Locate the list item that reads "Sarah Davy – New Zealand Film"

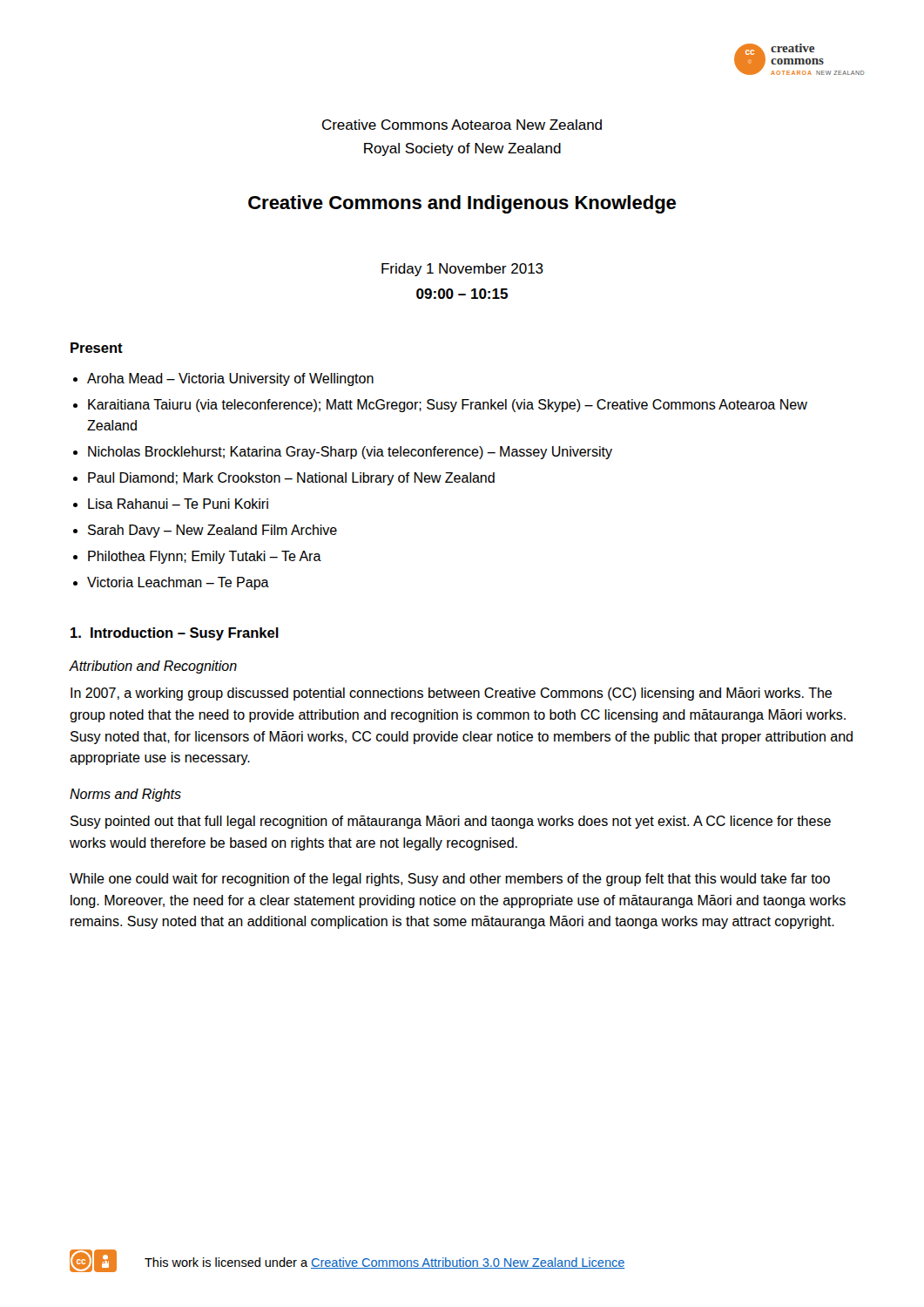click(212, 530)
